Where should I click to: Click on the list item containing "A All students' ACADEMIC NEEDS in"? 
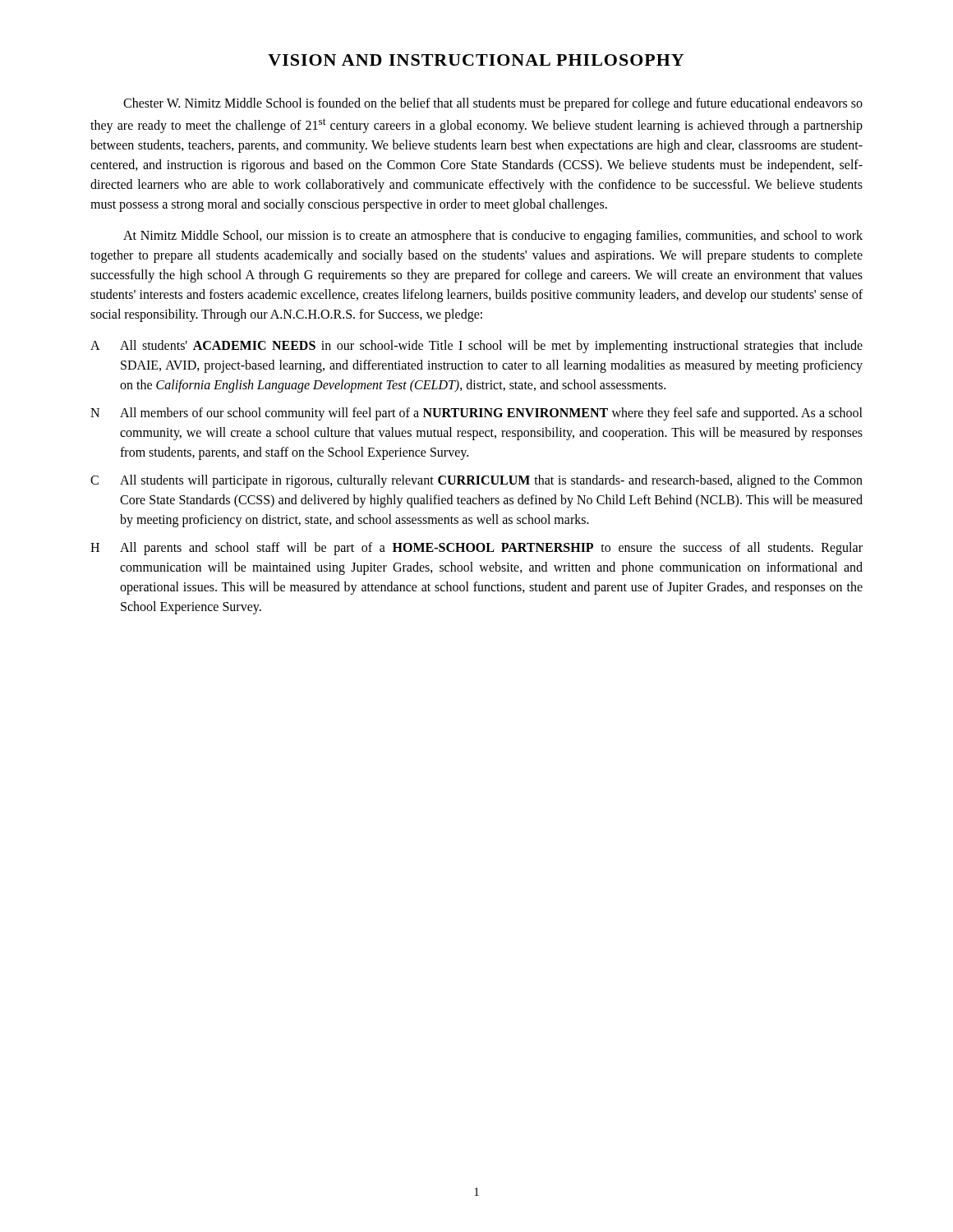pyautogui.click(x=476, y=366)
